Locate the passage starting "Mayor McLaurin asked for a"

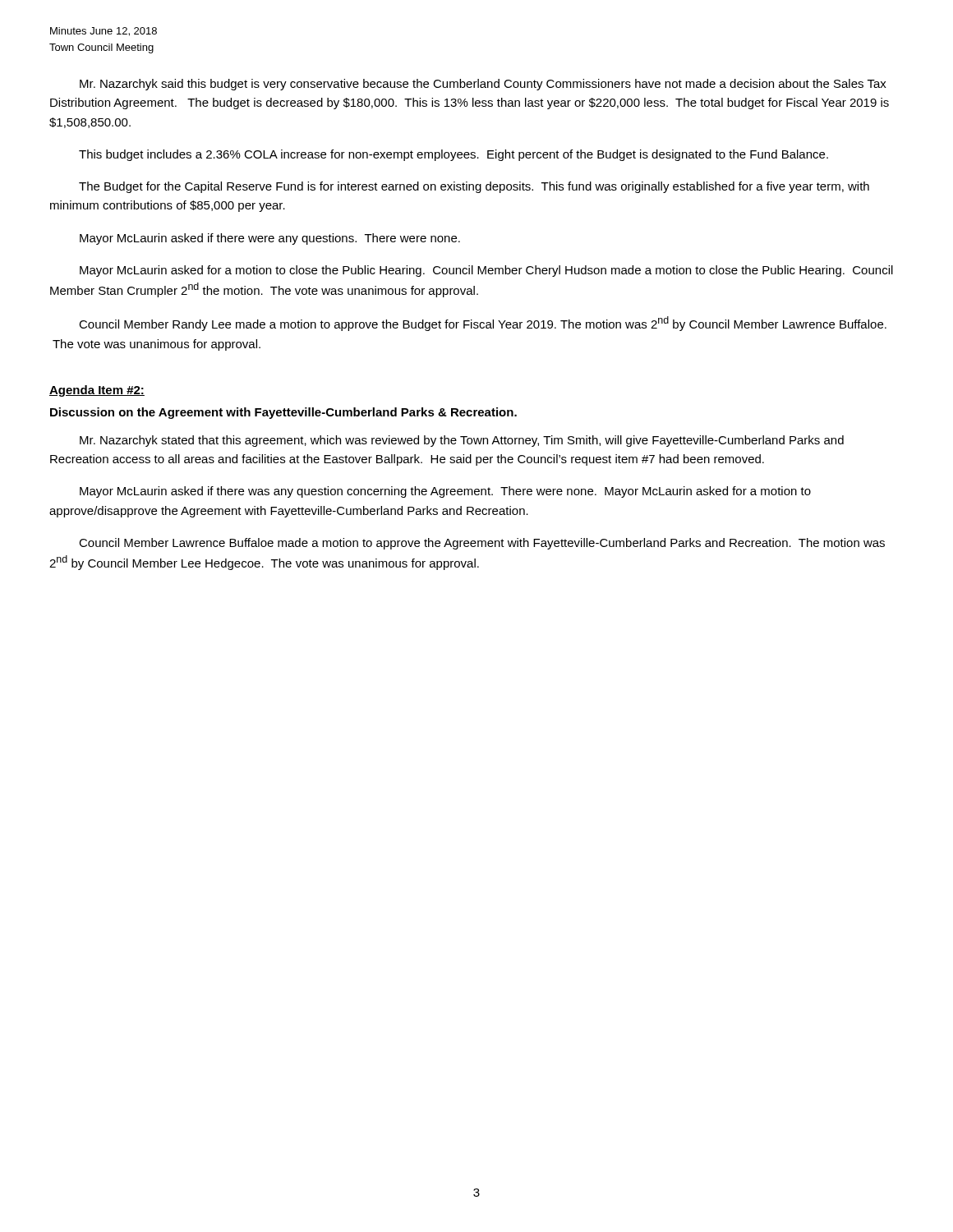pos(476,280)
